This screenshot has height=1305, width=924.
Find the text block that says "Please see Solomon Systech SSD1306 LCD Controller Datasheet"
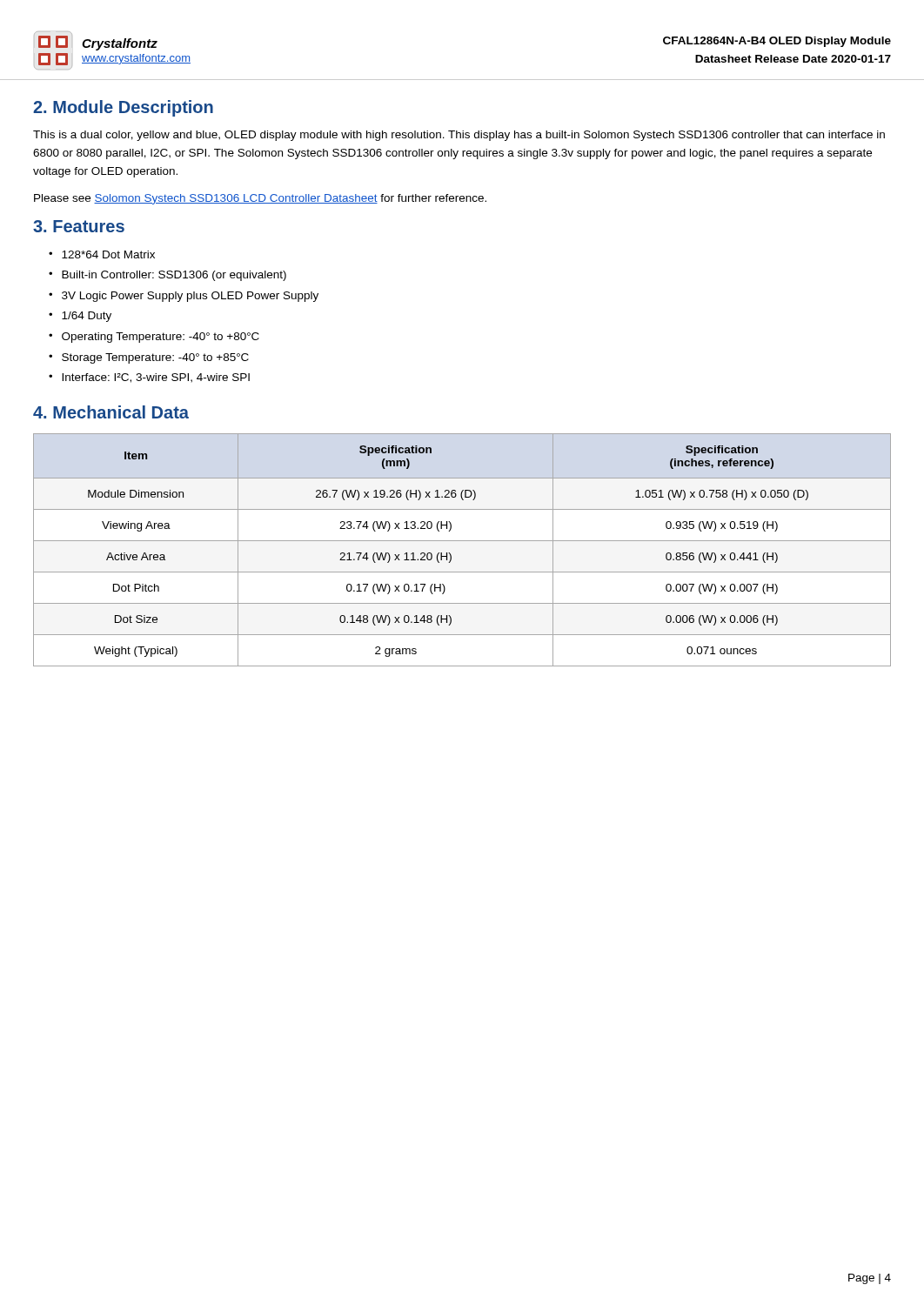click(x=260, y=198)
